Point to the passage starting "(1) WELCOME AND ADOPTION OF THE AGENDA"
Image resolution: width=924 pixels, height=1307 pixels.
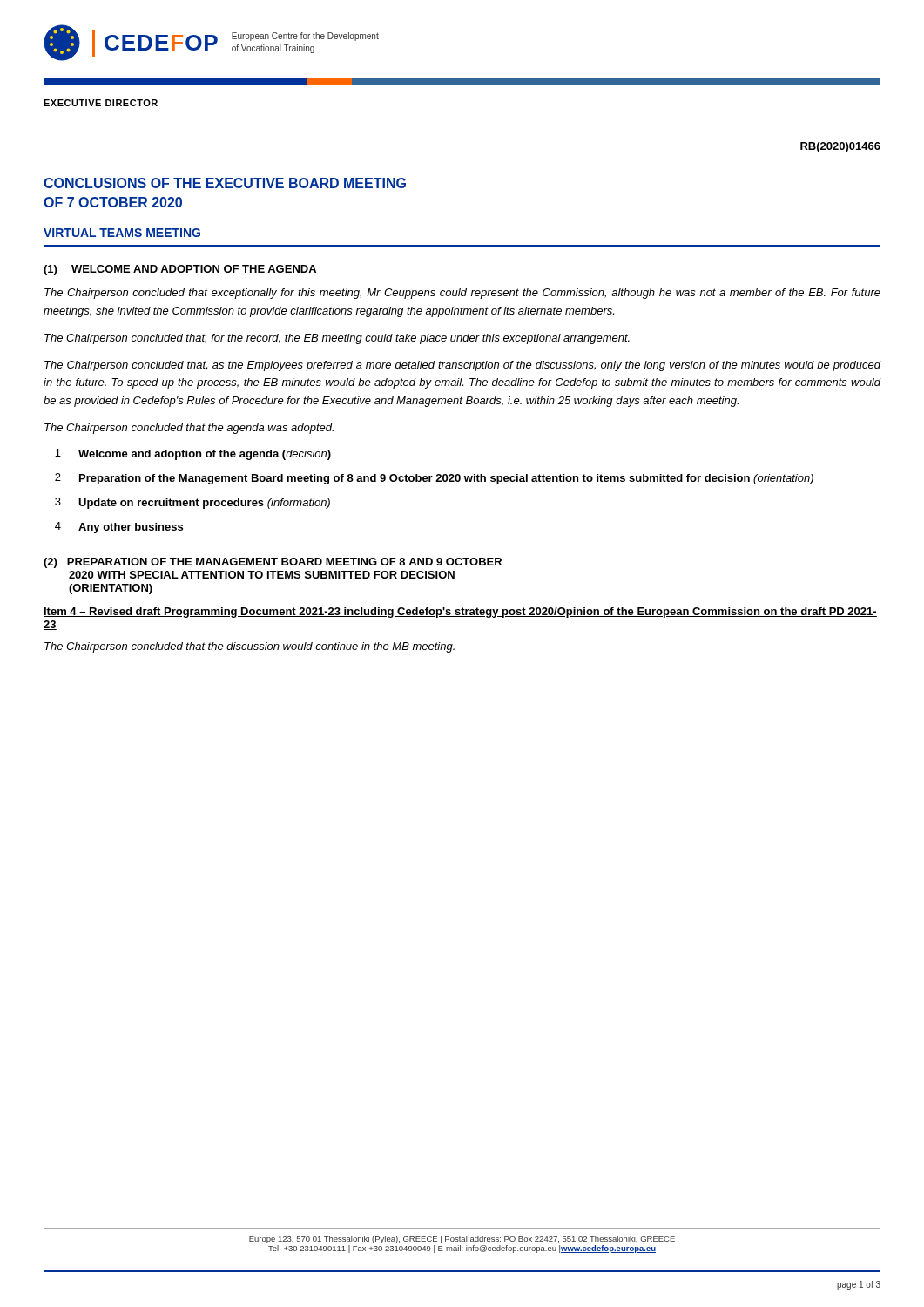(x=180, y=269)
